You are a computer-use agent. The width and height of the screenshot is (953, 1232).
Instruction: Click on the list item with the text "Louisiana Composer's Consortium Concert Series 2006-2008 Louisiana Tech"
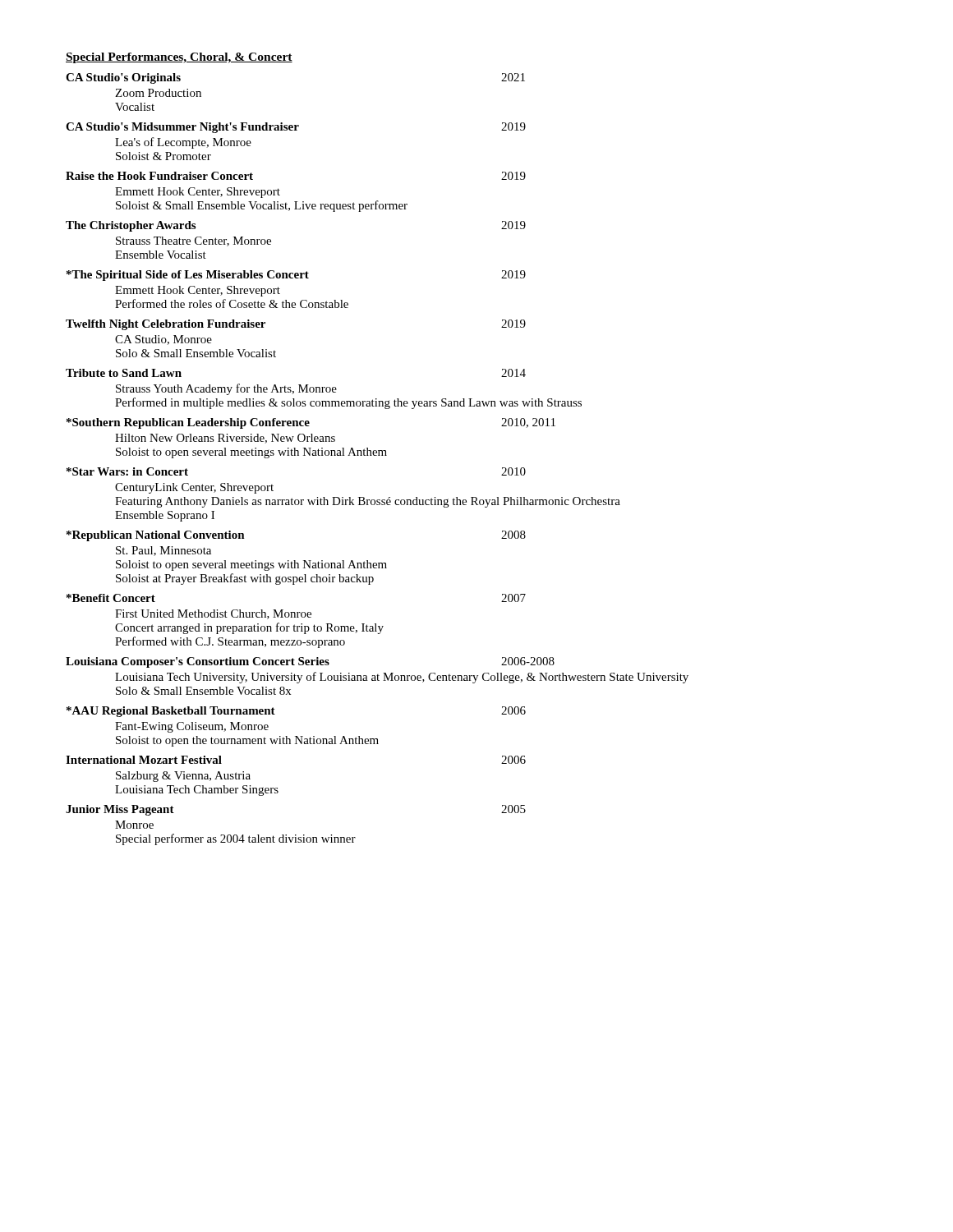click(476, 676)
